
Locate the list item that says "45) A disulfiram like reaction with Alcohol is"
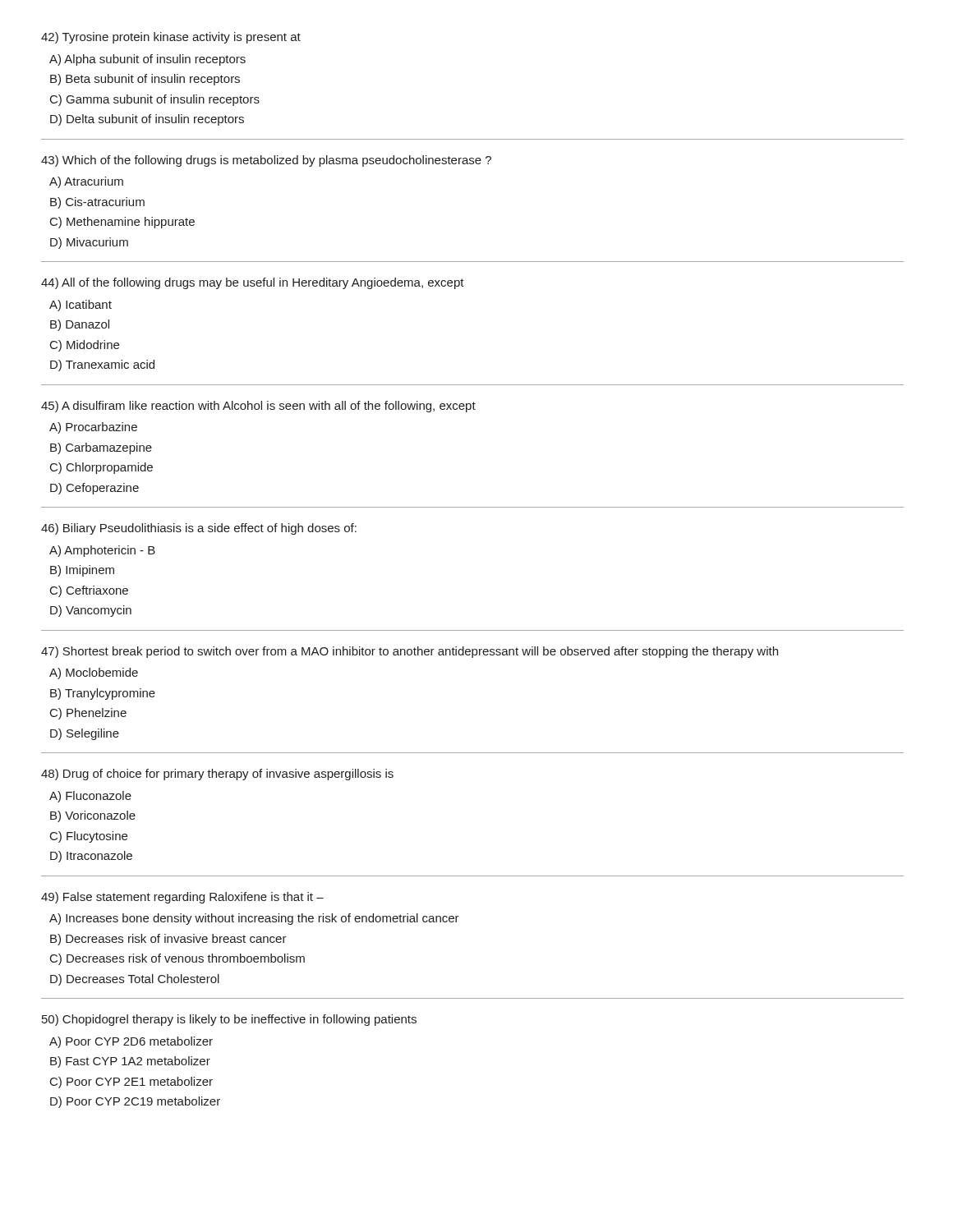pos(258,407)
